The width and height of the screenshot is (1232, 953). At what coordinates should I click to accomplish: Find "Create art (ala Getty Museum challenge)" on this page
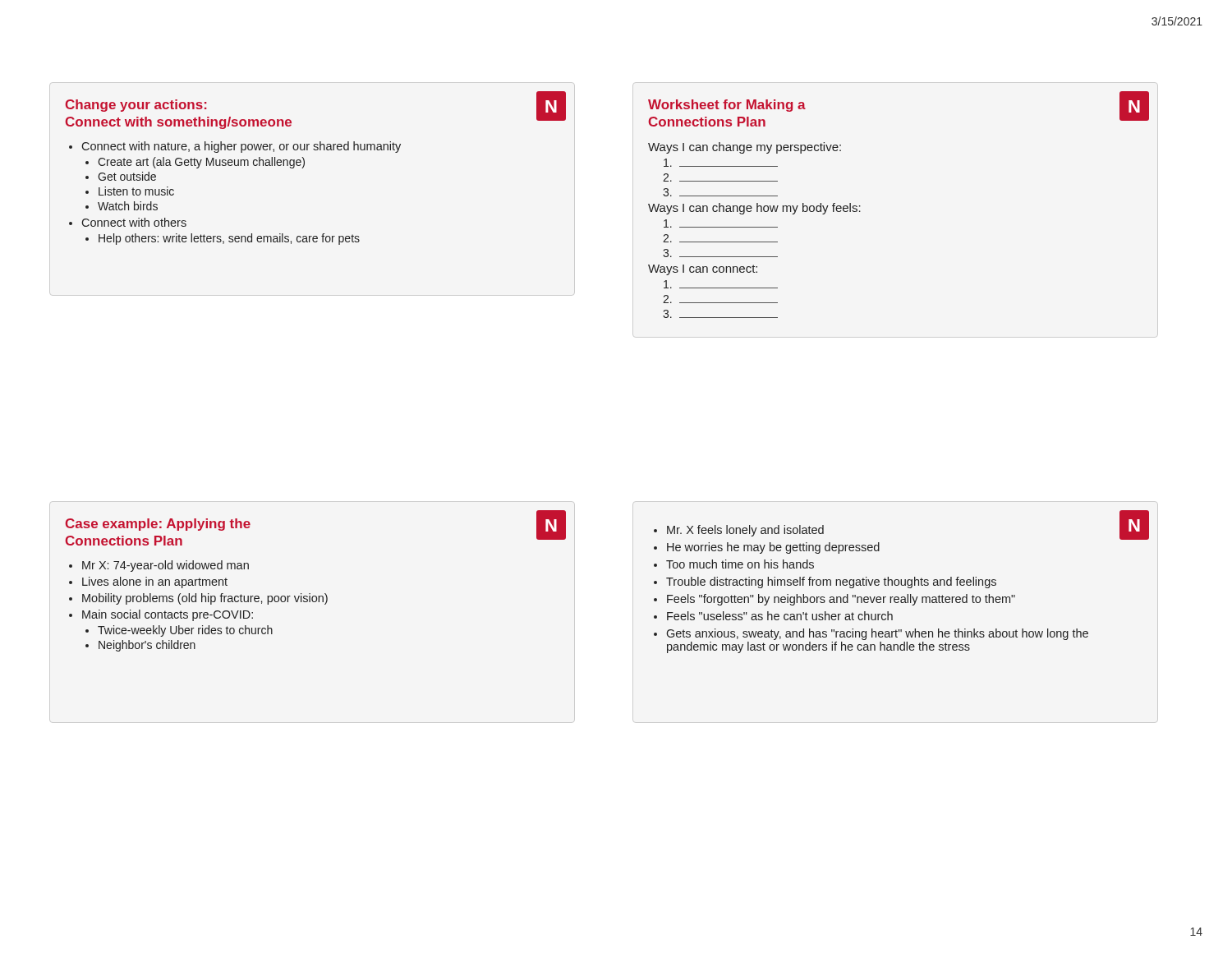(329, 161)
